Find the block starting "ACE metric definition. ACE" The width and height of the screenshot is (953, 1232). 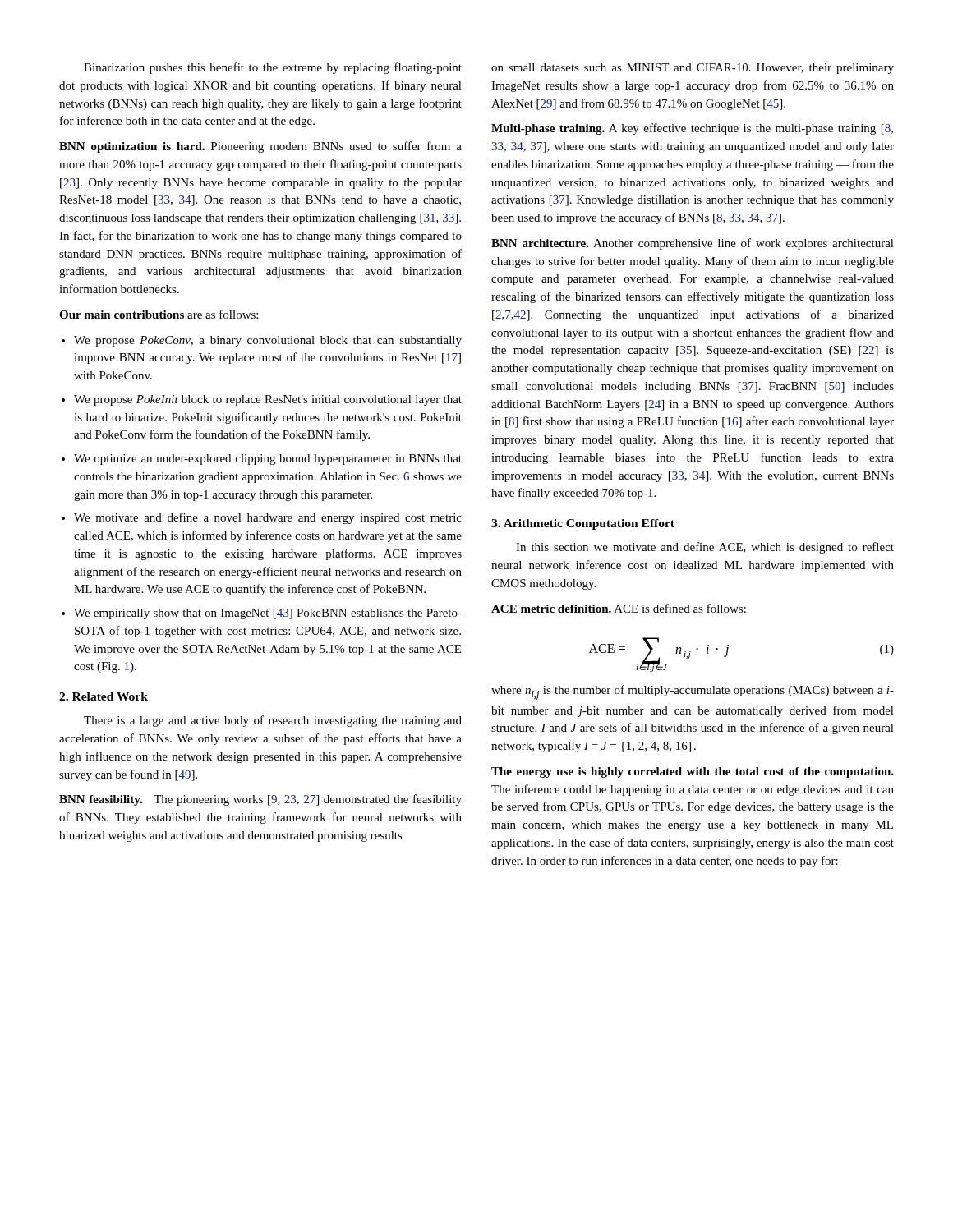click(x=693, y=609)
